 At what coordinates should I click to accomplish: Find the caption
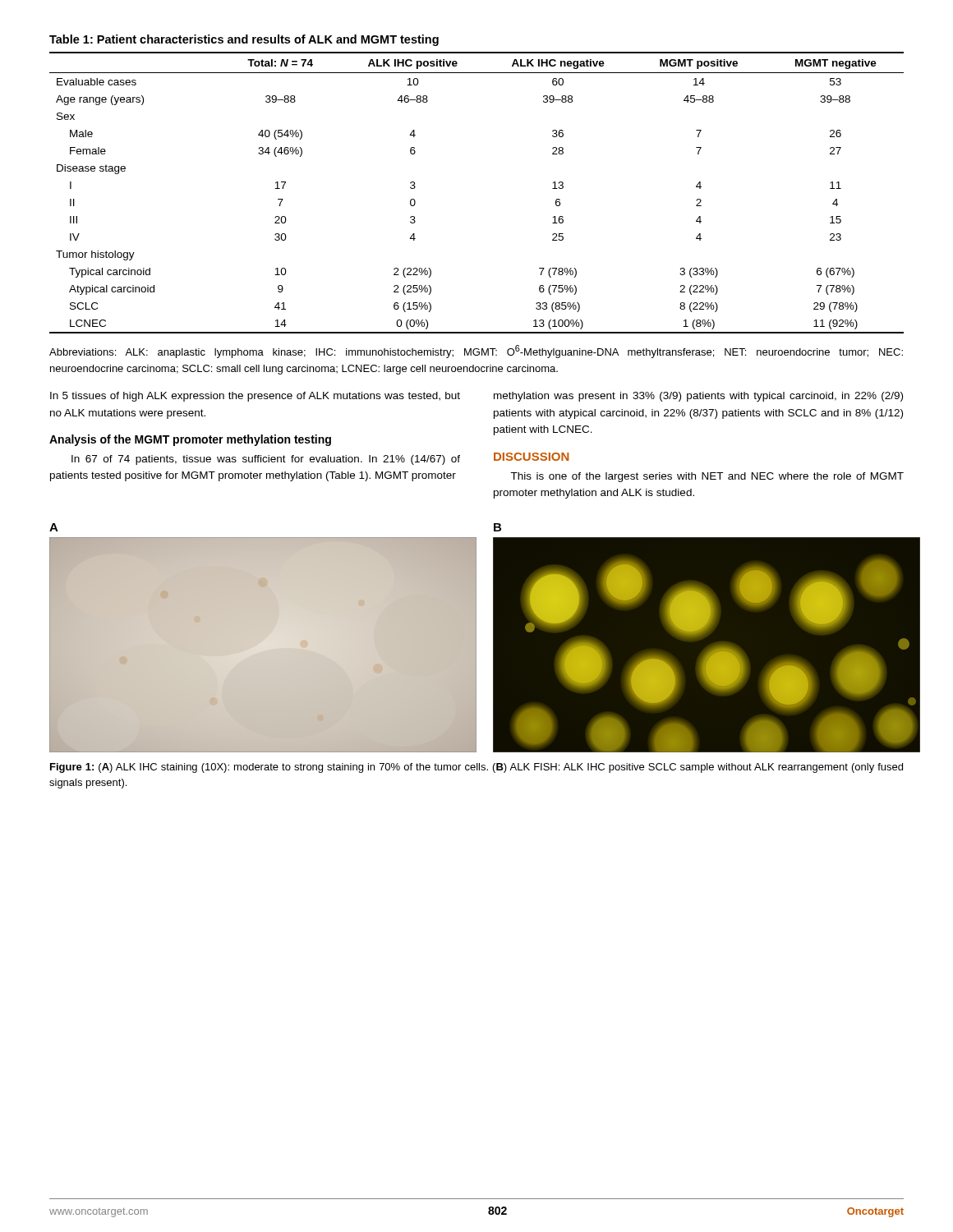[476, 774]
